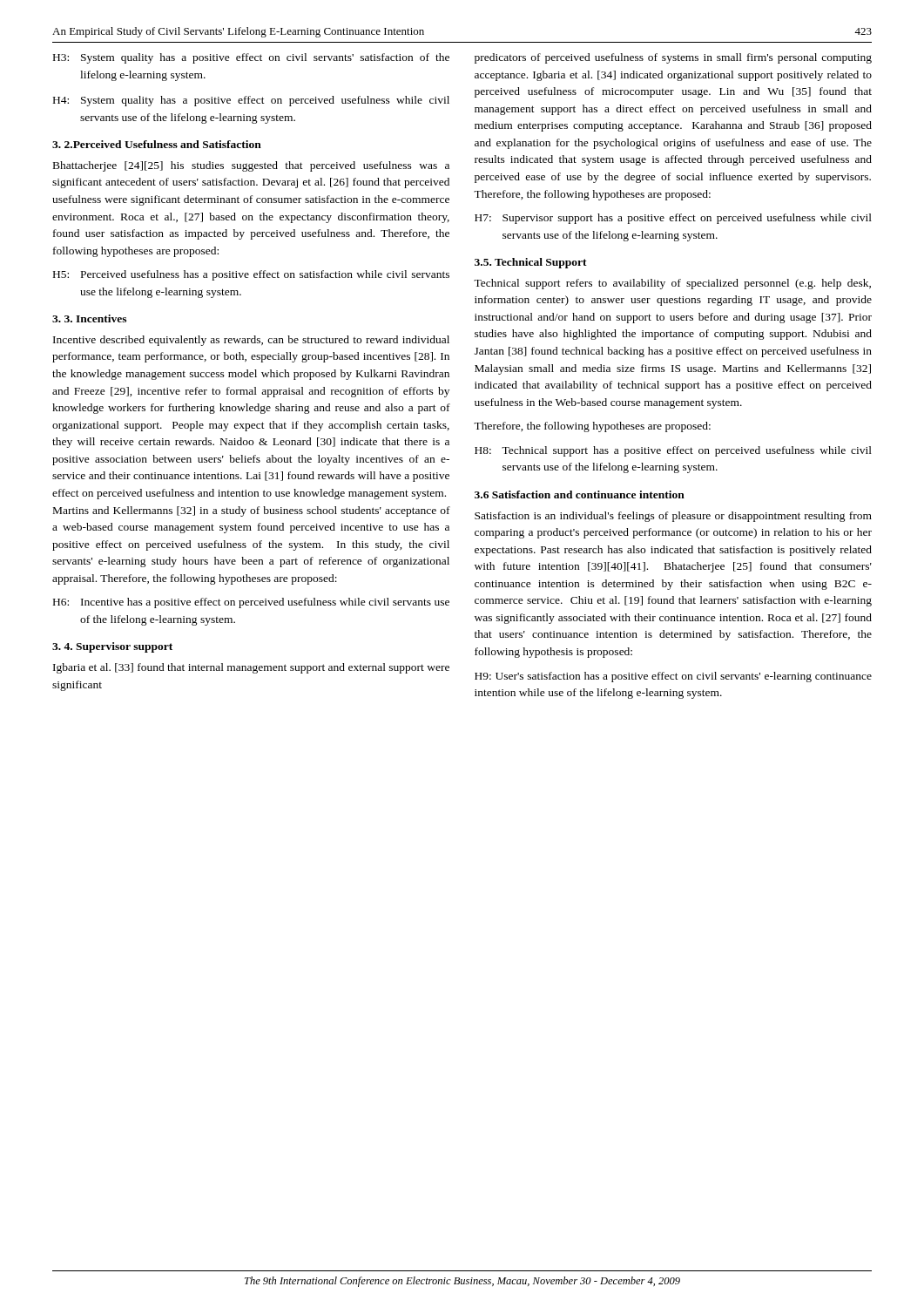
Task: Locate the block starting "H7: Supervisor support has"
Action: (673, 226)
